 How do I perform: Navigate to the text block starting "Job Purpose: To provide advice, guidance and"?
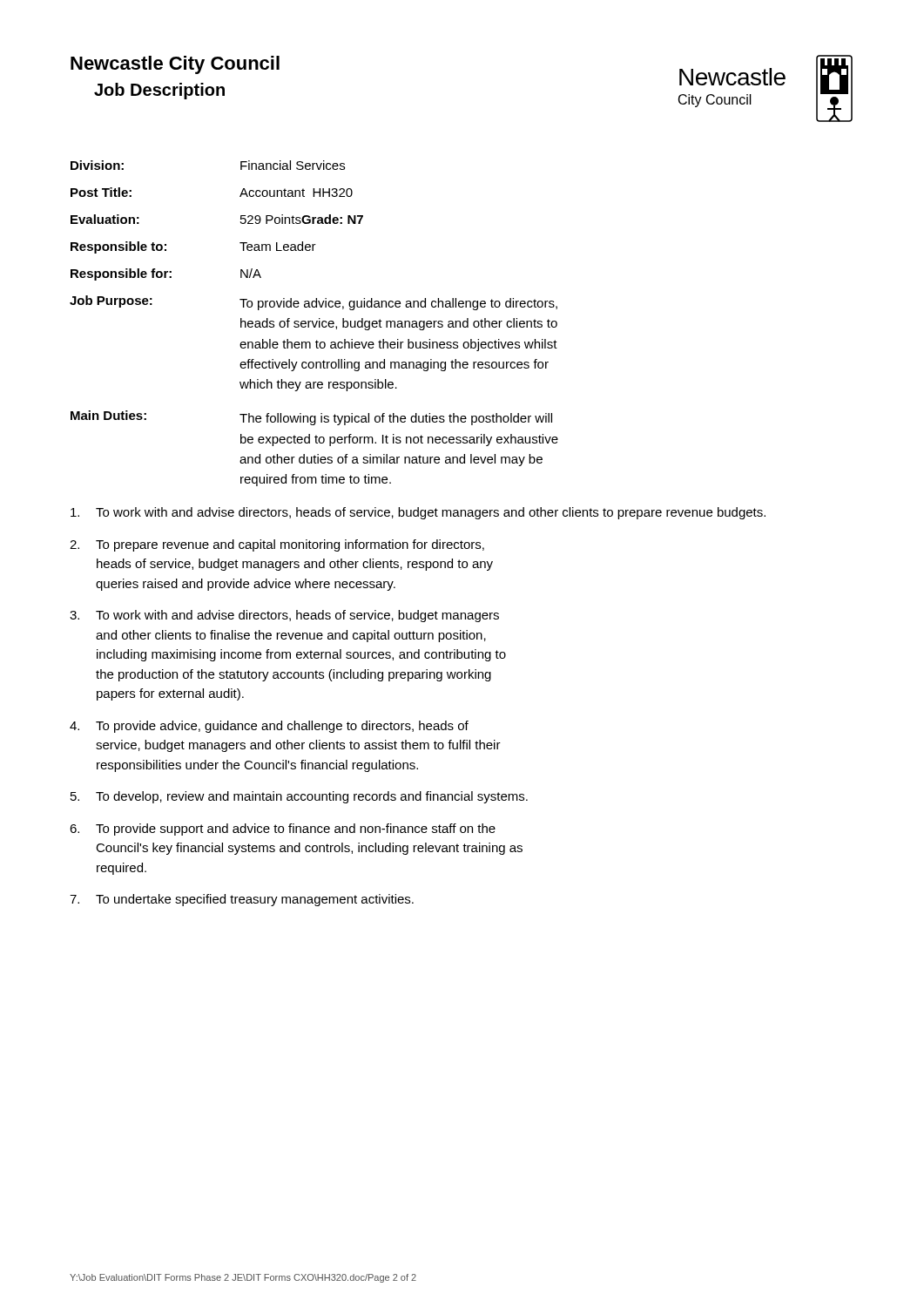point(462,343)
